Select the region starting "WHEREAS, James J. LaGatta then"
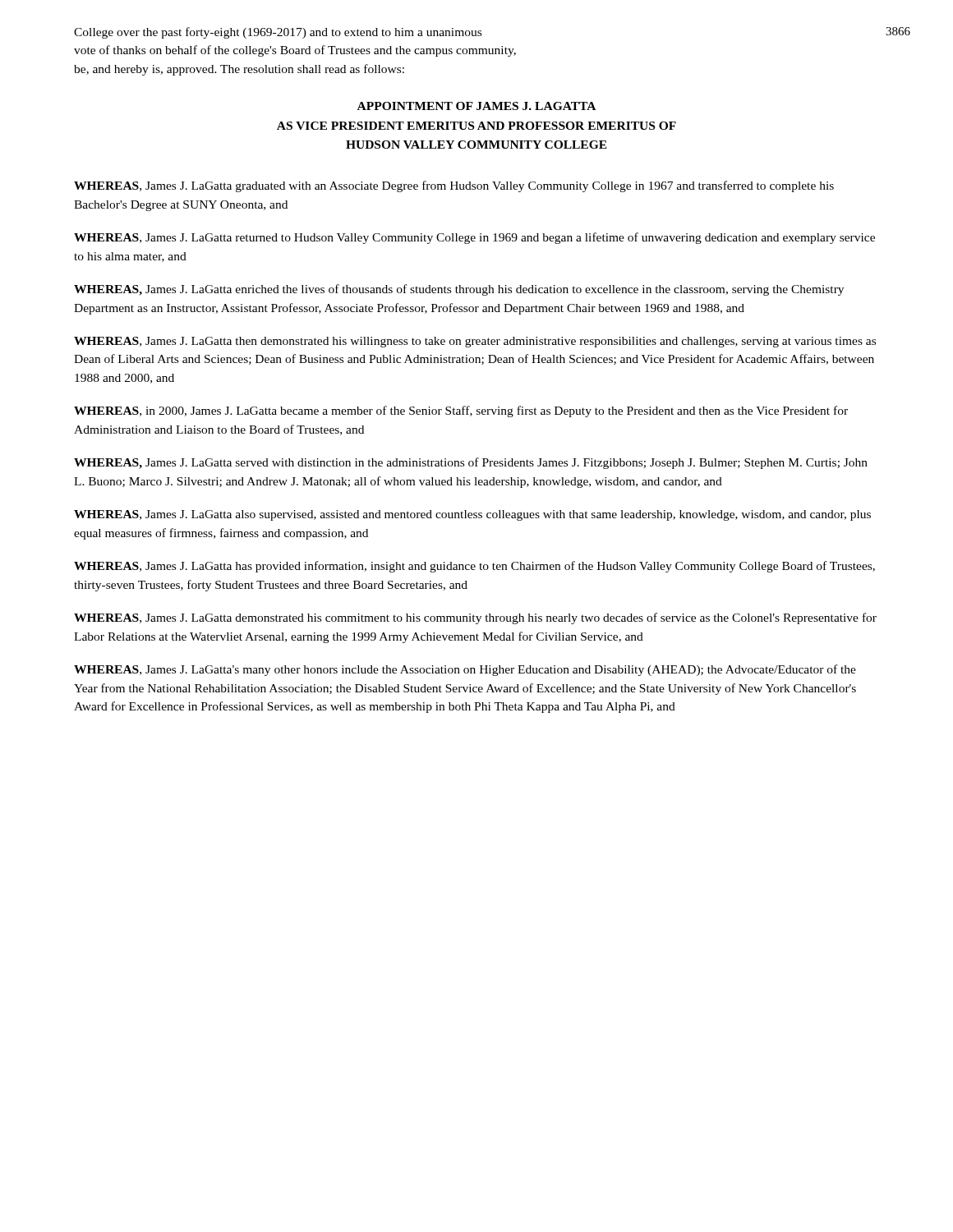Image resolution: width=953 pixels, height=1232 pixels. (x=476, y=359)
